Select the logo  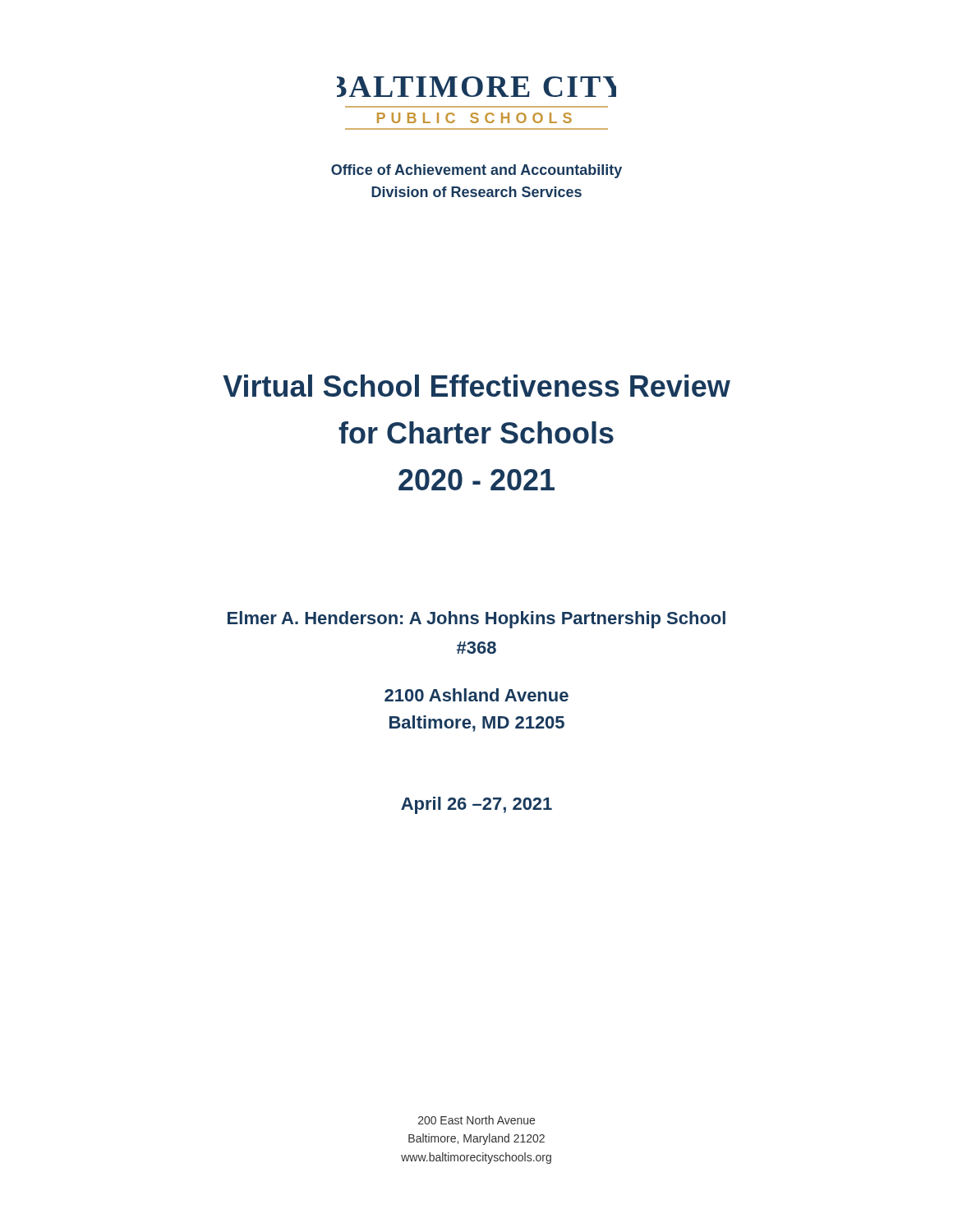point(476,67)
